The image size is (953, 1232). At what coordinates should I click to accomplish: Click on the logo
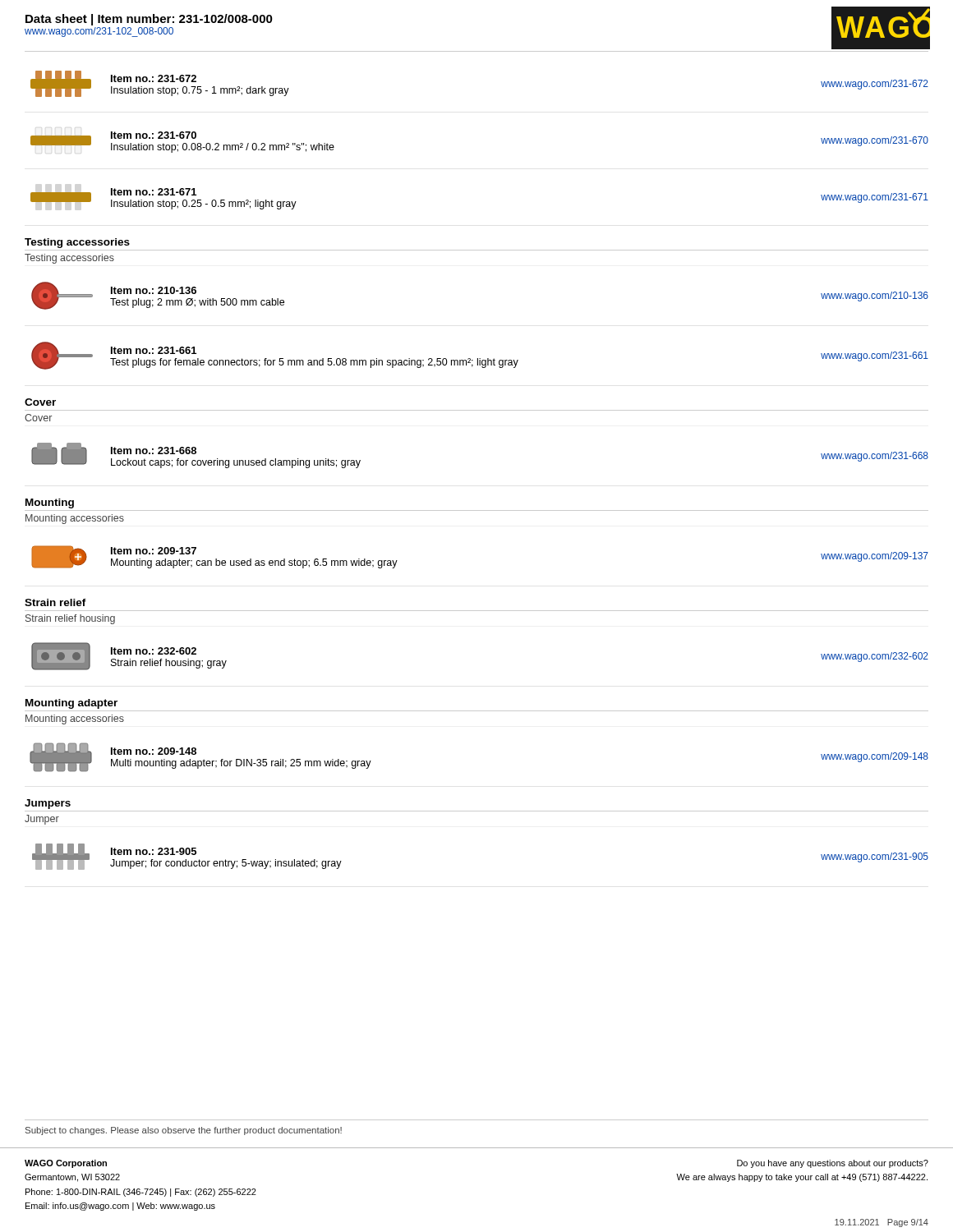pos(881,28)
